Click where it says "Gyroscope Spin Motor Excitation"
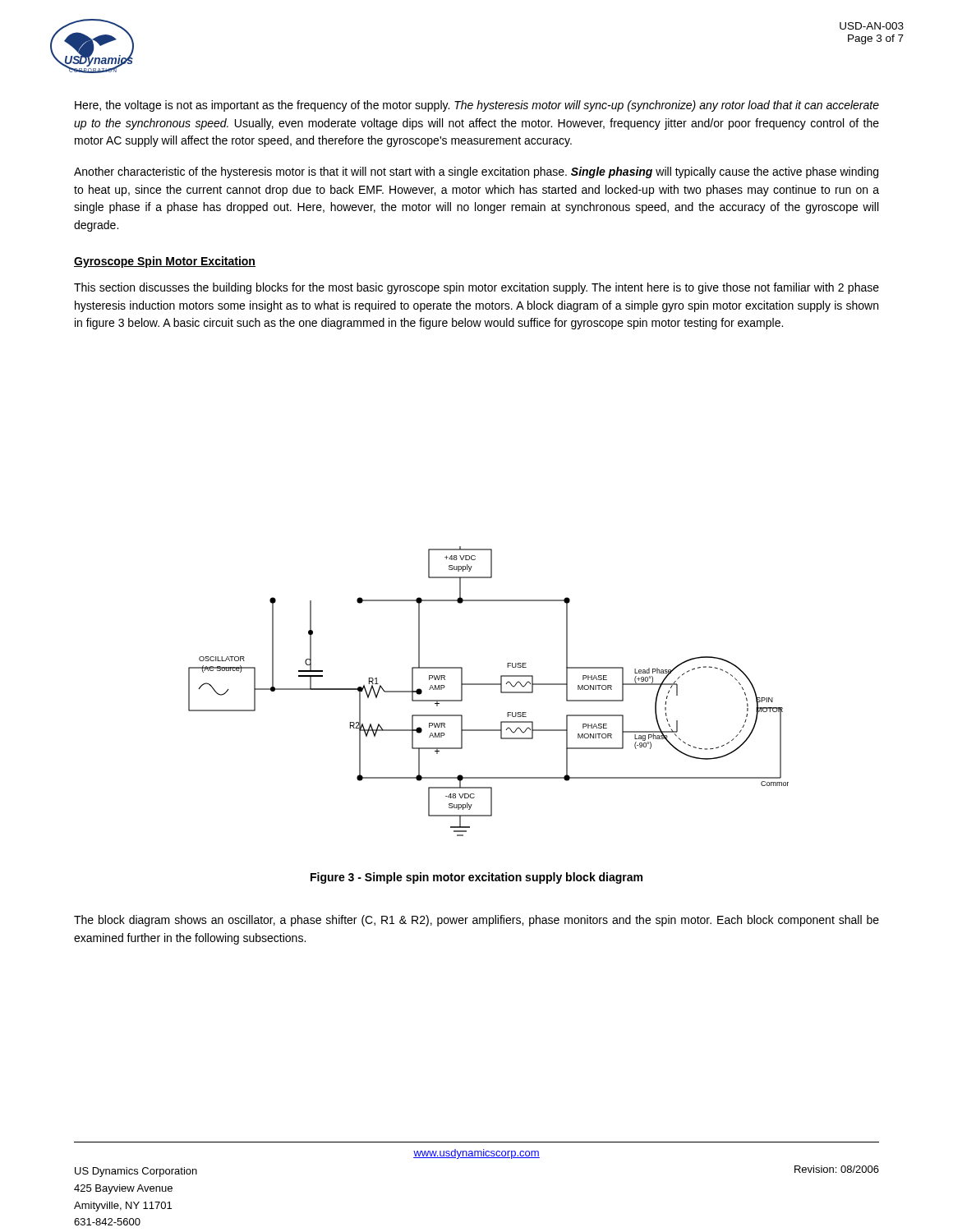Image resolution: width=953 pixels, height=1232 pixels. click(x=165, y=261)
